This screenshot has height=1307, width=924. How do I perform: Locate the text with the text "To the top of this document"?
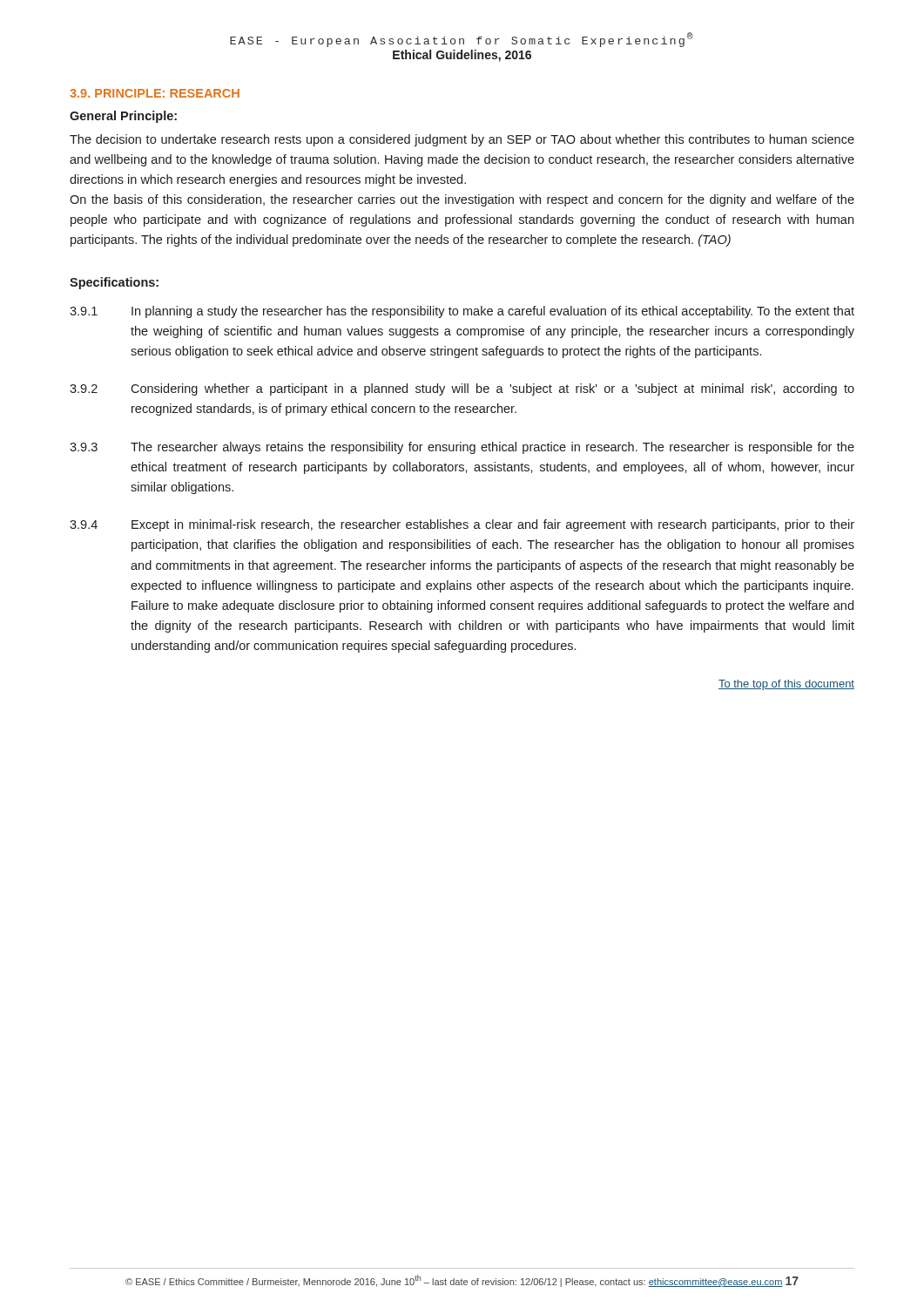(x=786, y=684)
